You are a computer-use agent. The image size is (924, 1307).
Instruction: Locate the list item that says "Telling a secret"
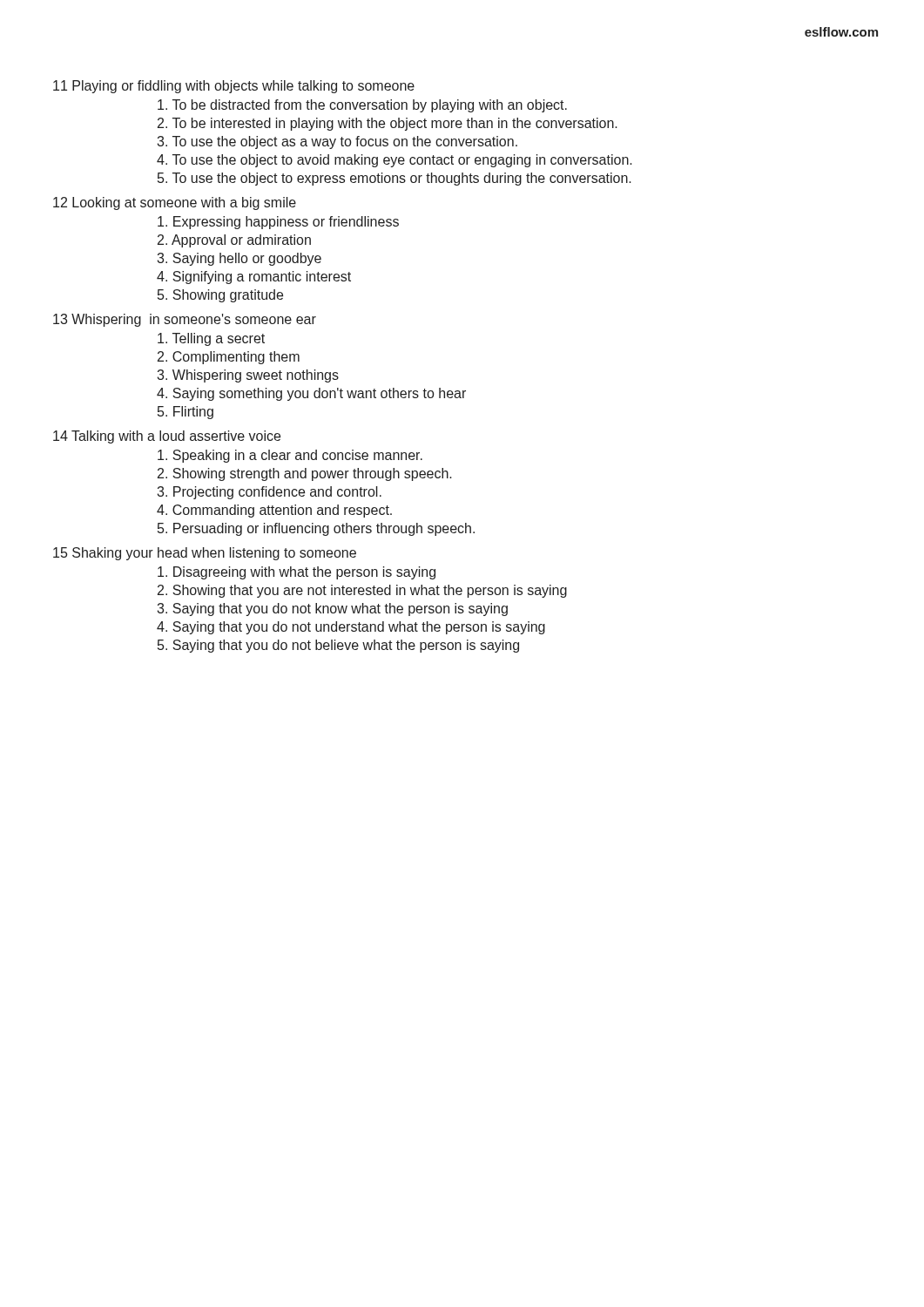click(x=211, y=339)
